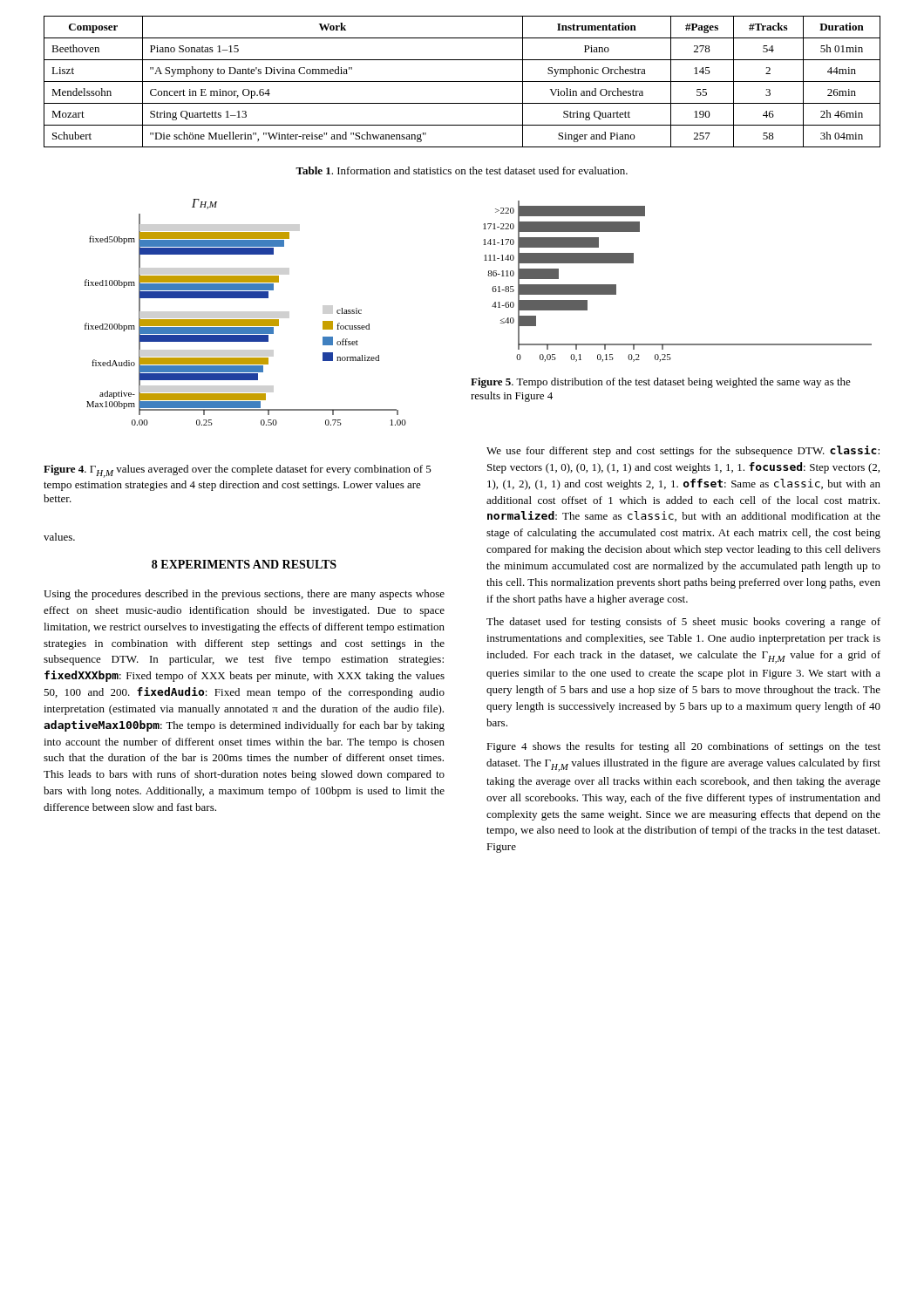Point to the block beginning "We use four"
This screenshot has width=924, height=1308.
pos(683,649)
